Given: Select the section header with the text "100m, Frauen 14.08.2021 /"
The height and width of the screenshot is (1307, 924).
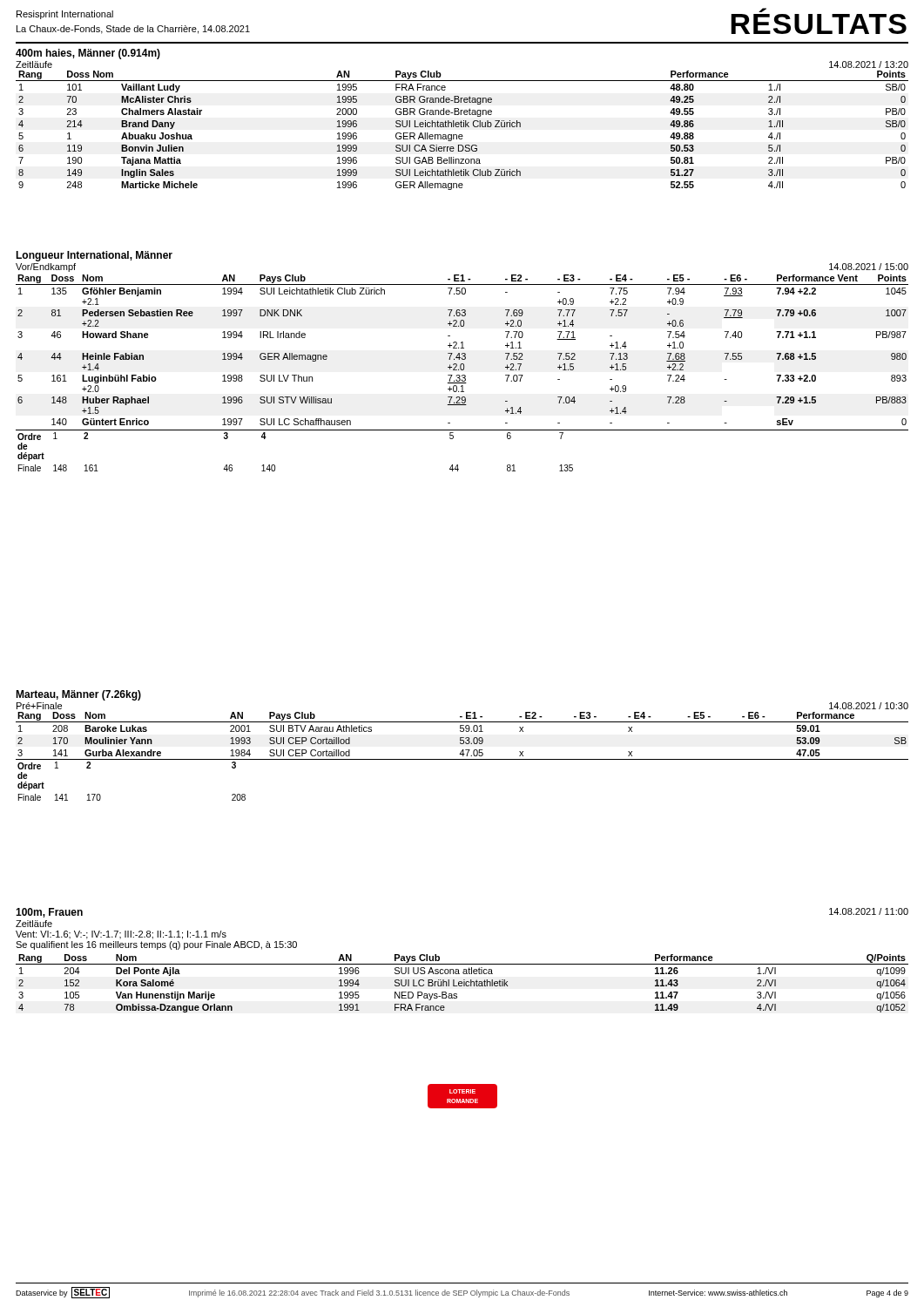Looking at the screenshot, I should [x=51, y=913].
